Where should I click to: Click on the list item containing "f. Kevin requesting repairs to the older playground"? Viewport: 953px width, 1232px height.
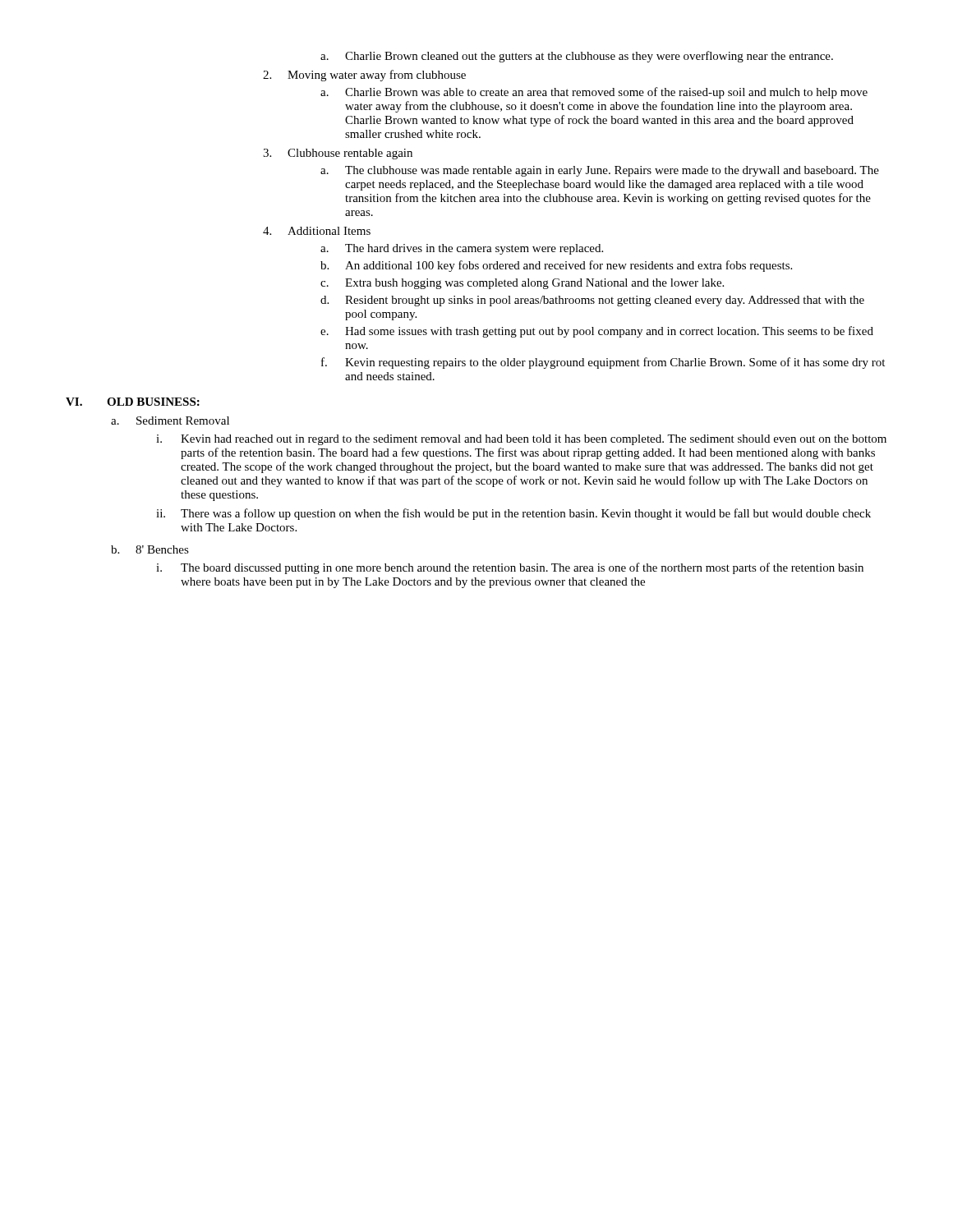[604, 370]
